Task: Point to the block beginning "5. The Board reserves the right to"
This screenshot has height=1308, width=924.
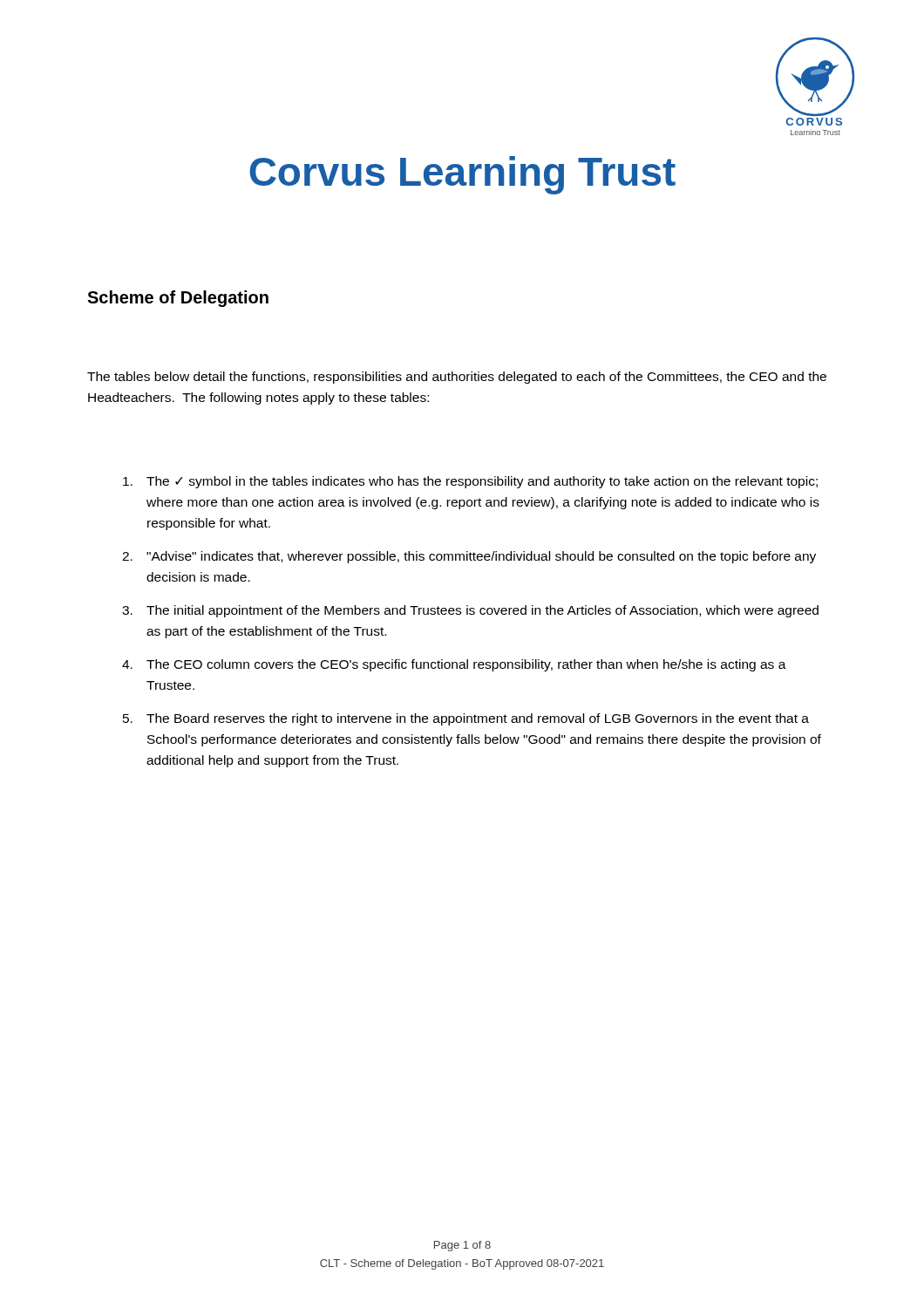Action: pyautogui.click(x=479, y=740)
